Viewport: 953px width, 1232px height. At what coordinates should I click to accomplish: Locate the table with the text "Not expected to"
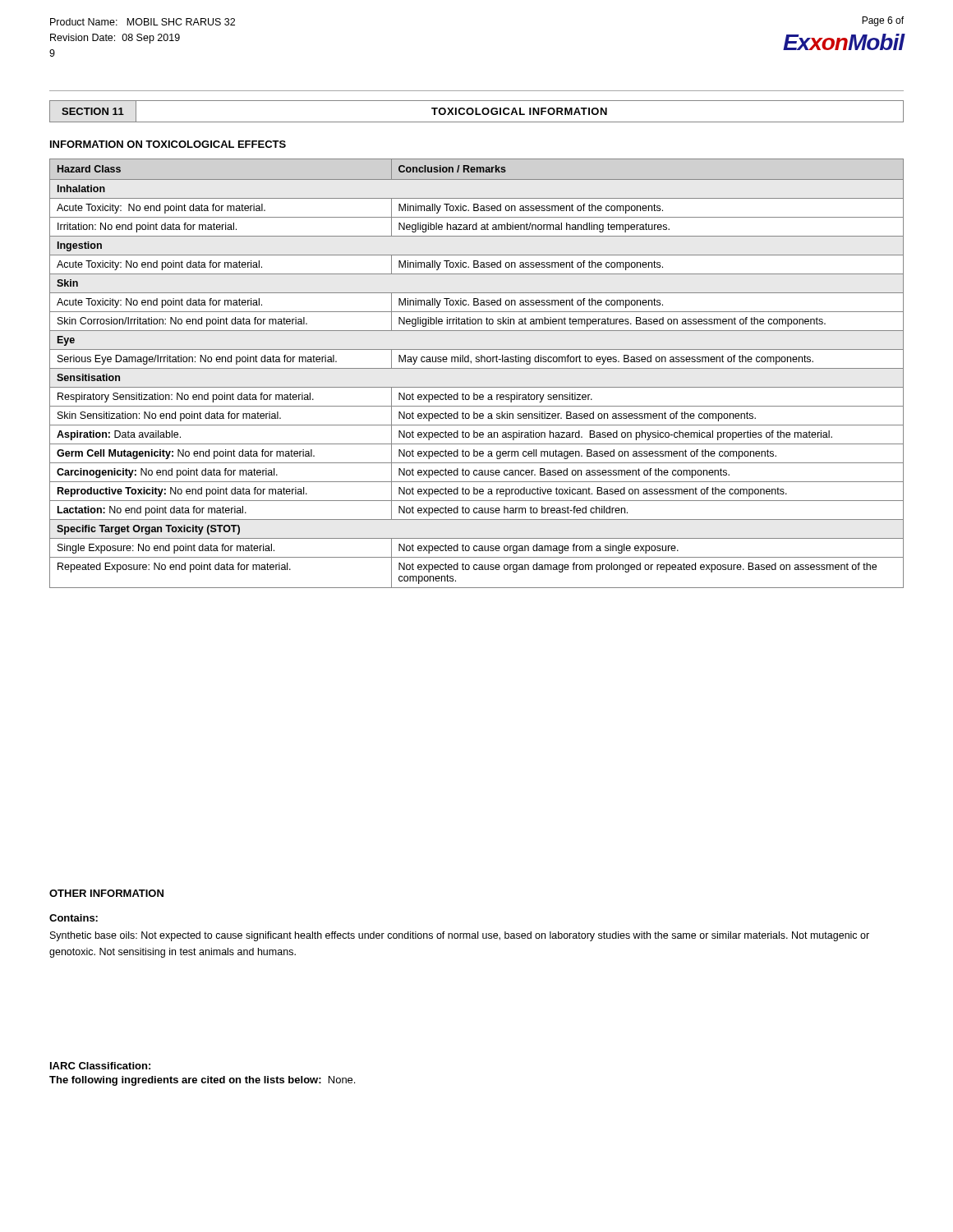coord(476,373)
